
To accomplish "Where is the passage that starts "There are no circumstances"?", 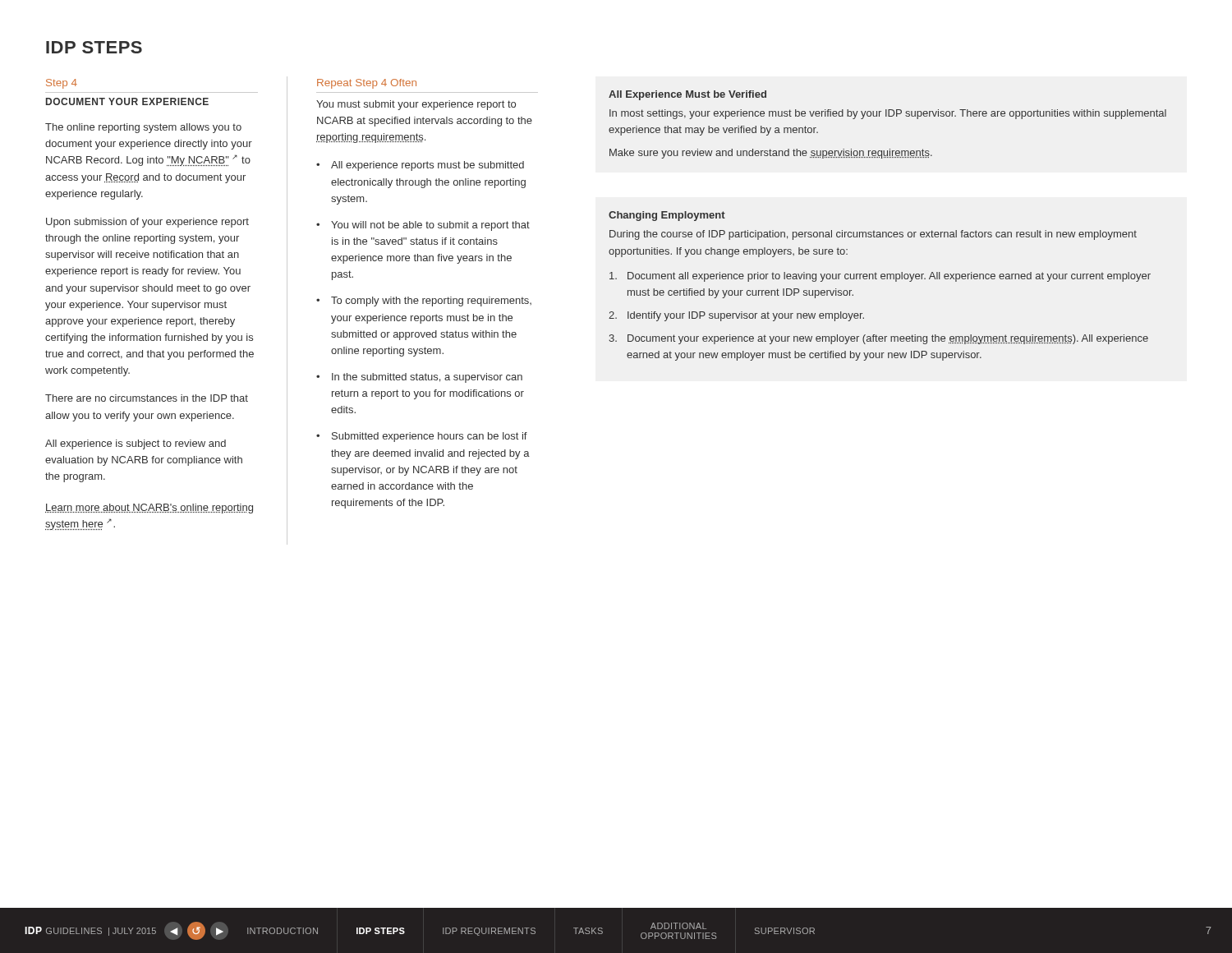I will 152,407.
